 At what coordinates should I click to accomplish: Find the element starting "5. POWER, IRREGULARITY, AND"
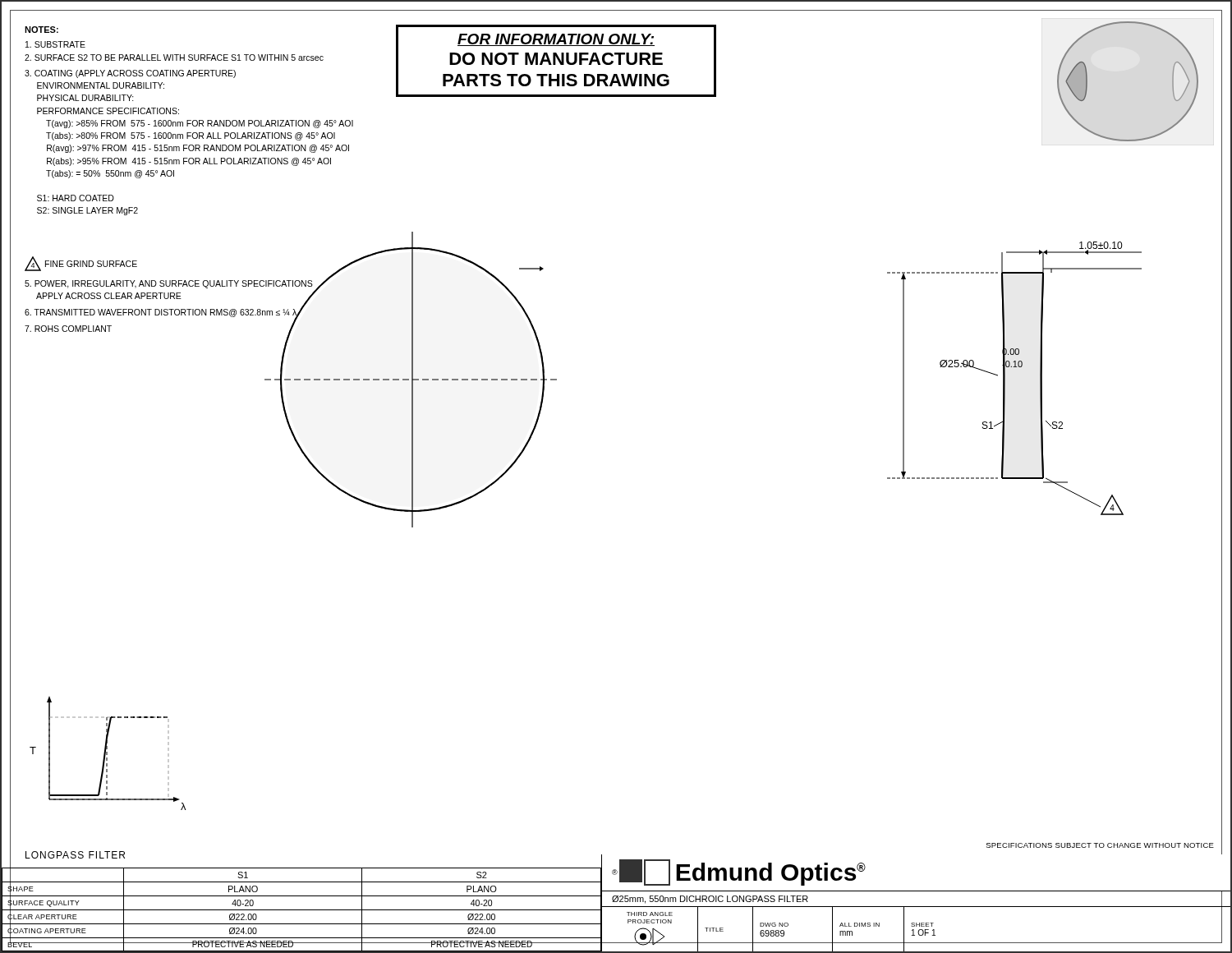coord(169,290)
